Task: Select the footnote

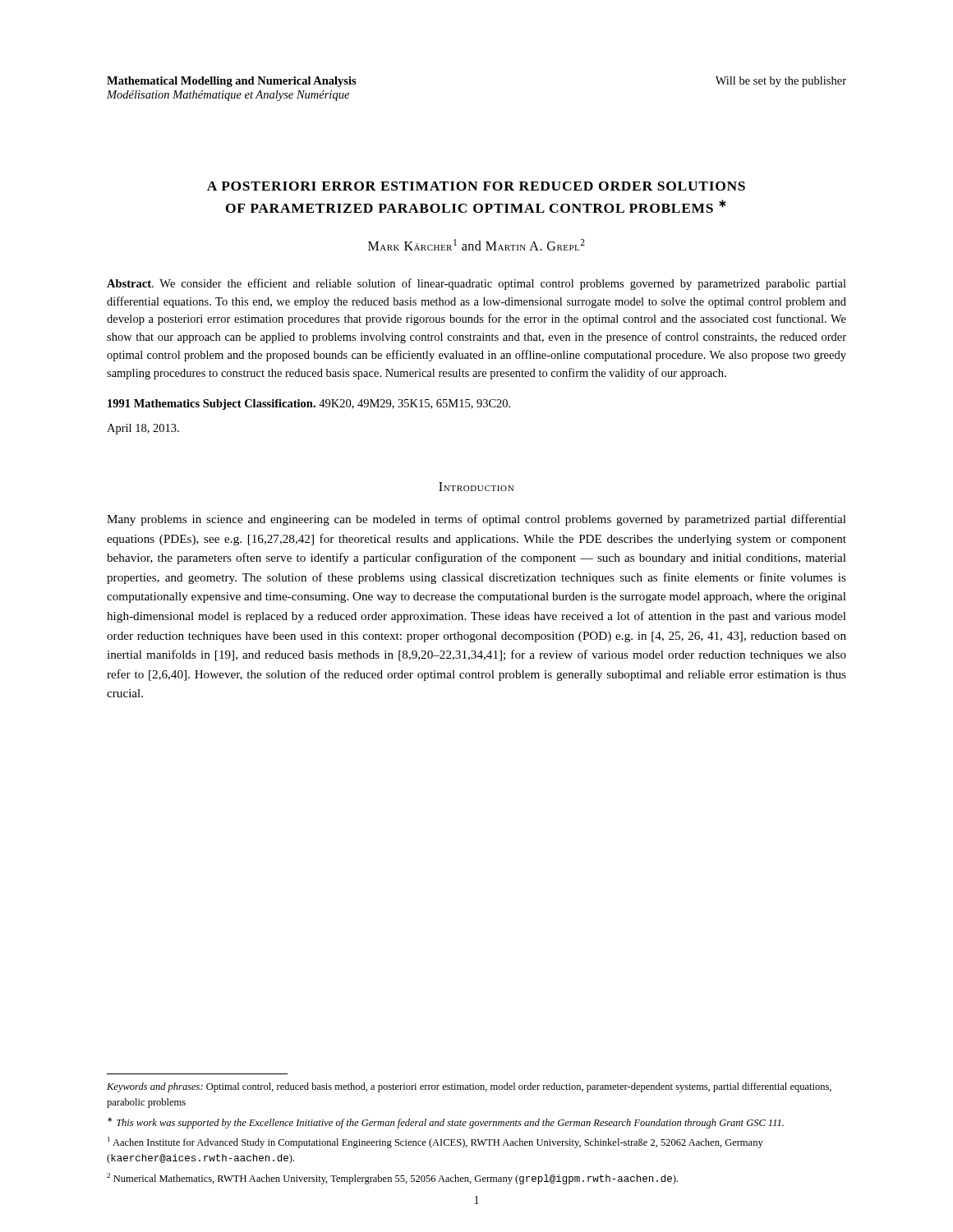Action: click(476, 1131)
